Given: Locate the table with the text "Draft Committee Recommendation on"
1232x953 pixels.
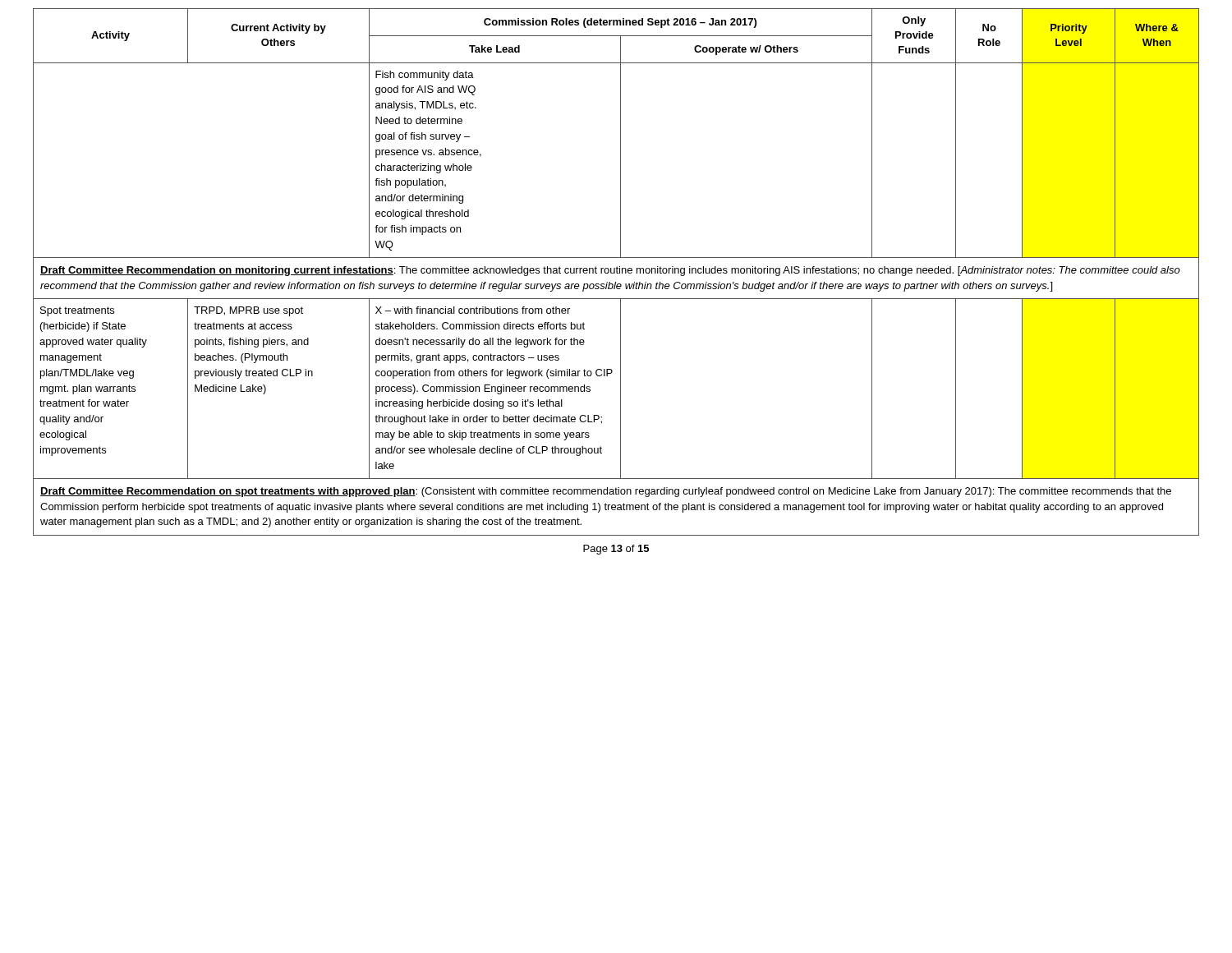Looking at the screenshot, I should pyautogui.click(x=616, y=272).
